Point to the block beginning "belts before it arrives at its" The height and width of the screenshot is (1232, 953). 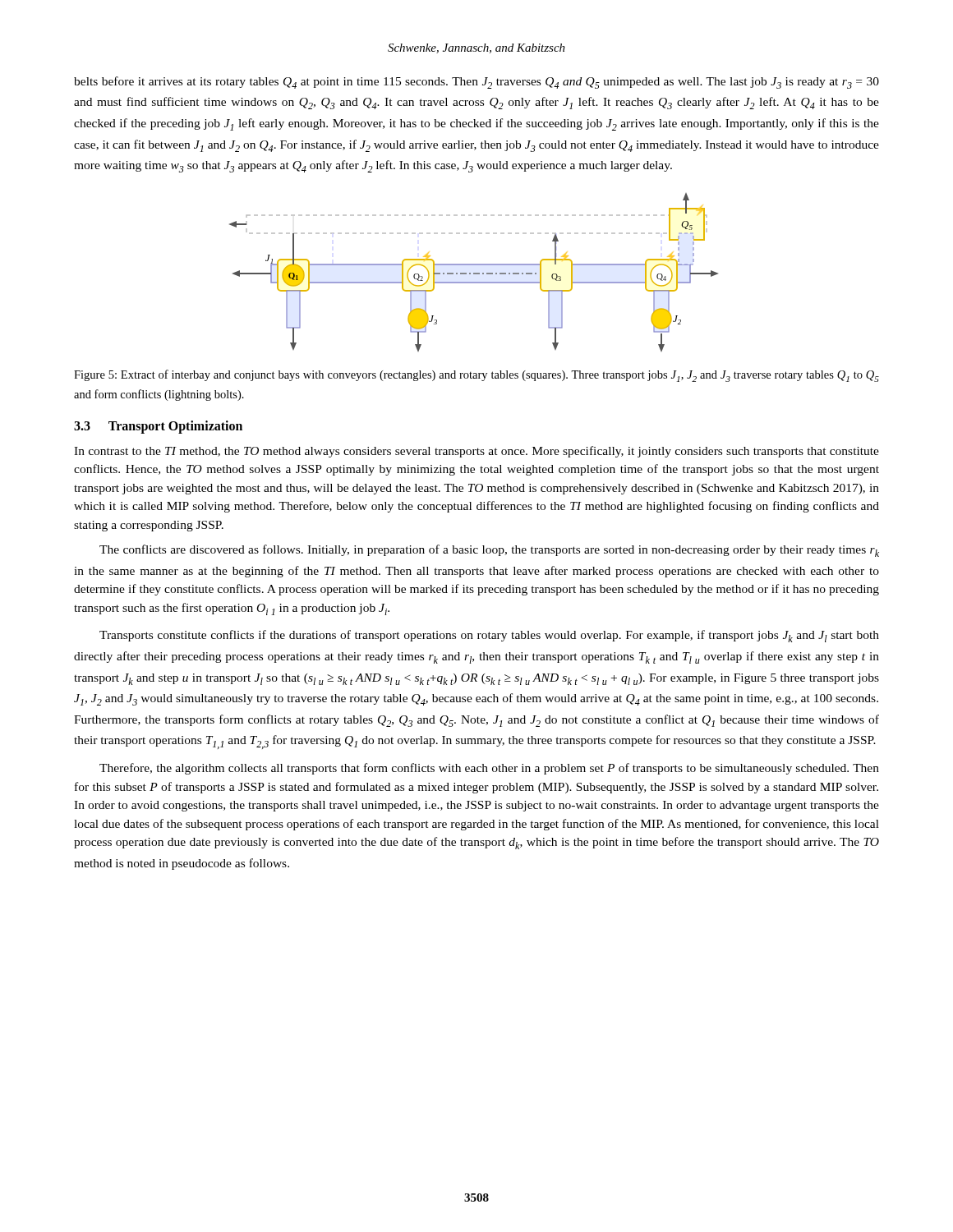click(x=476, y=125)
